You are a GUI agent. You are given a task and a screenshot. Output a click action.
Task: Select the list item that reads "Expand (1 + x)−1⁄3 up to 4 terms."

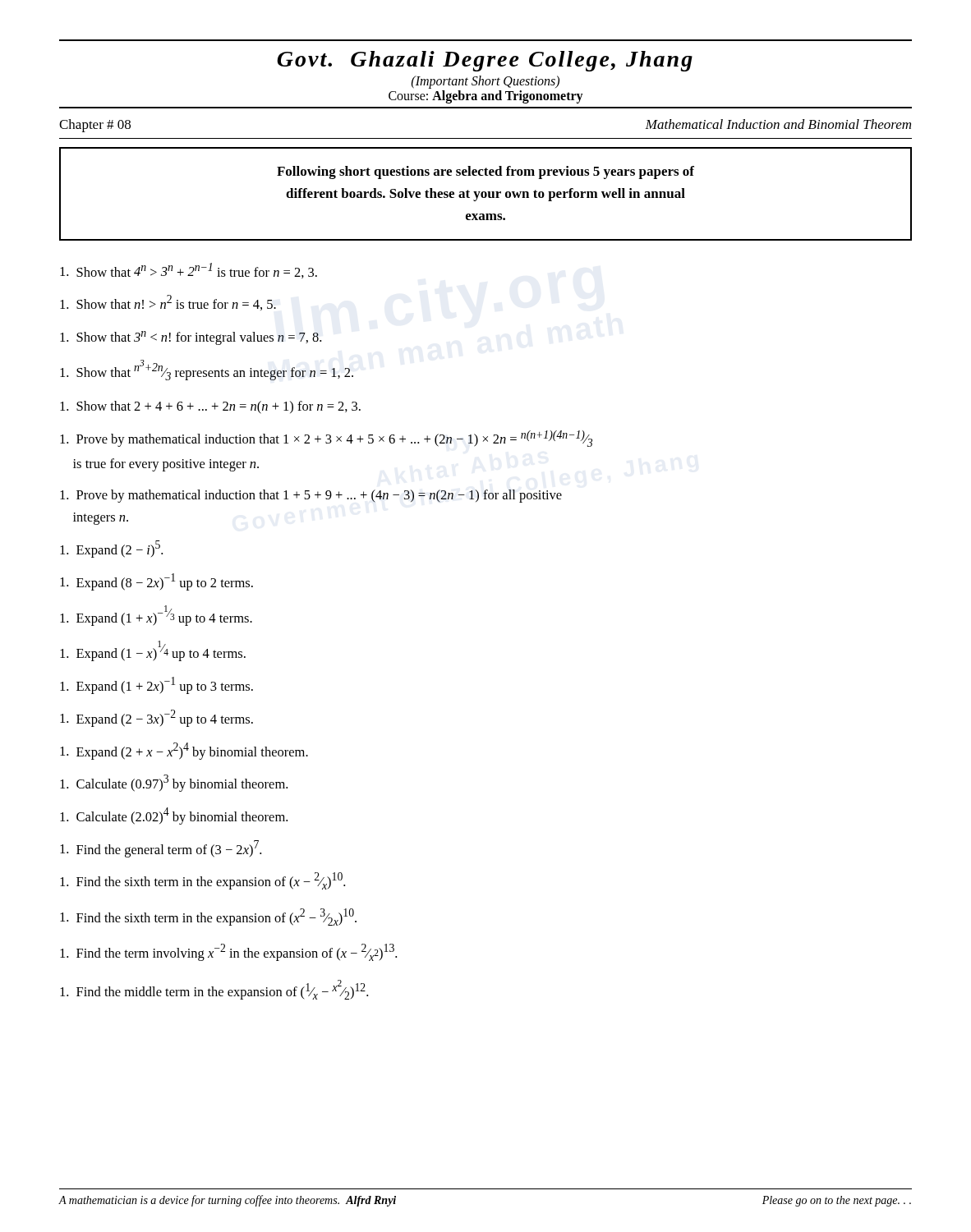click(x=156, y=617)
